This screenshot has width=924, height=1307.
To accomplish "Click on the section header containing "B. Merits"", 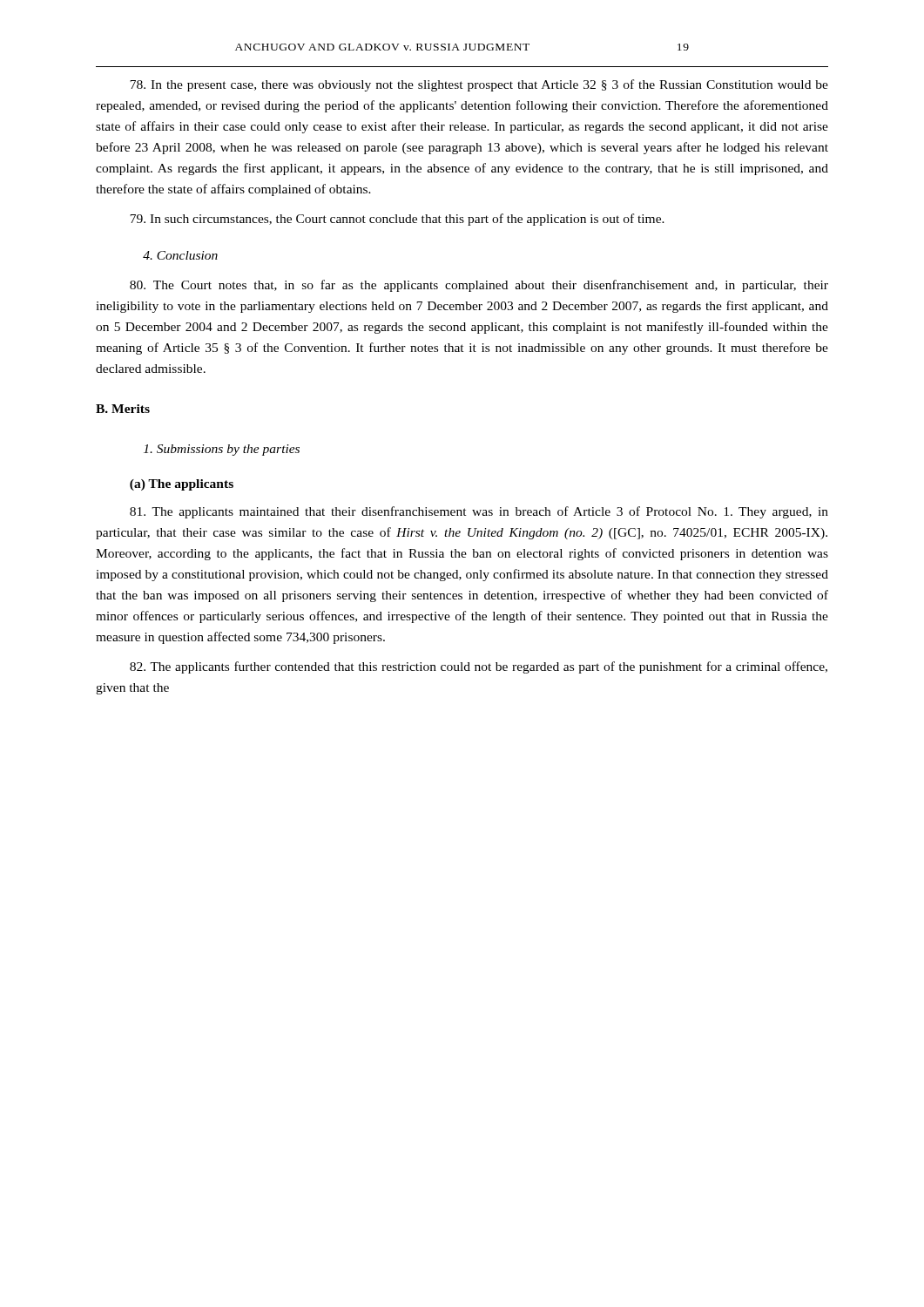I will tap(123, 409).
